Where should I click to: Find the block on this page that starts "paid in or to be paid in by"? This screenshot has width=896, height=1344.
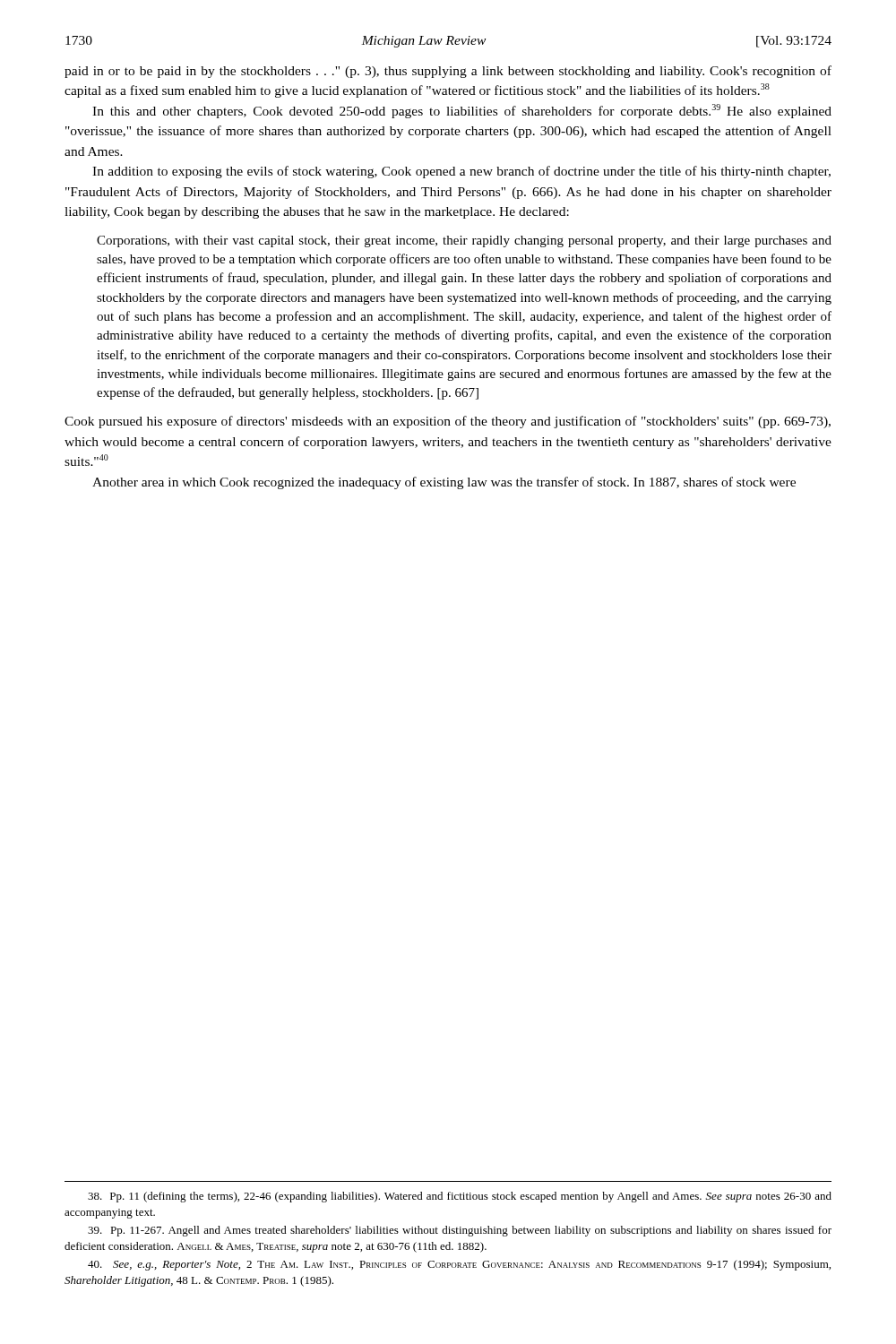point(448,81)
